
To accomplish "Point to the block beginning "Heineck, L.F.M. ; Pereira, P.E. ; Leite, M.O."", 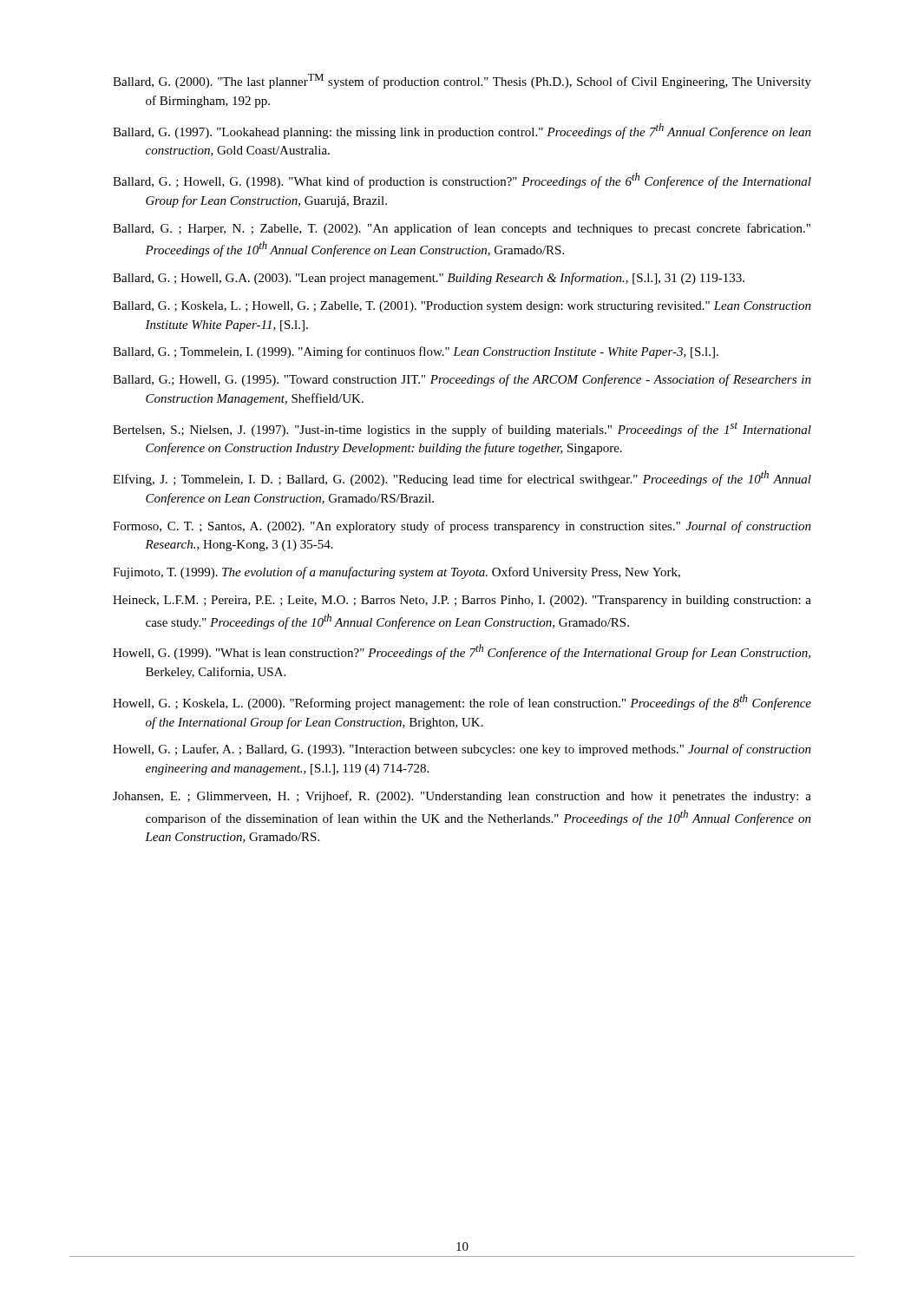I will [x=462, y=611].
